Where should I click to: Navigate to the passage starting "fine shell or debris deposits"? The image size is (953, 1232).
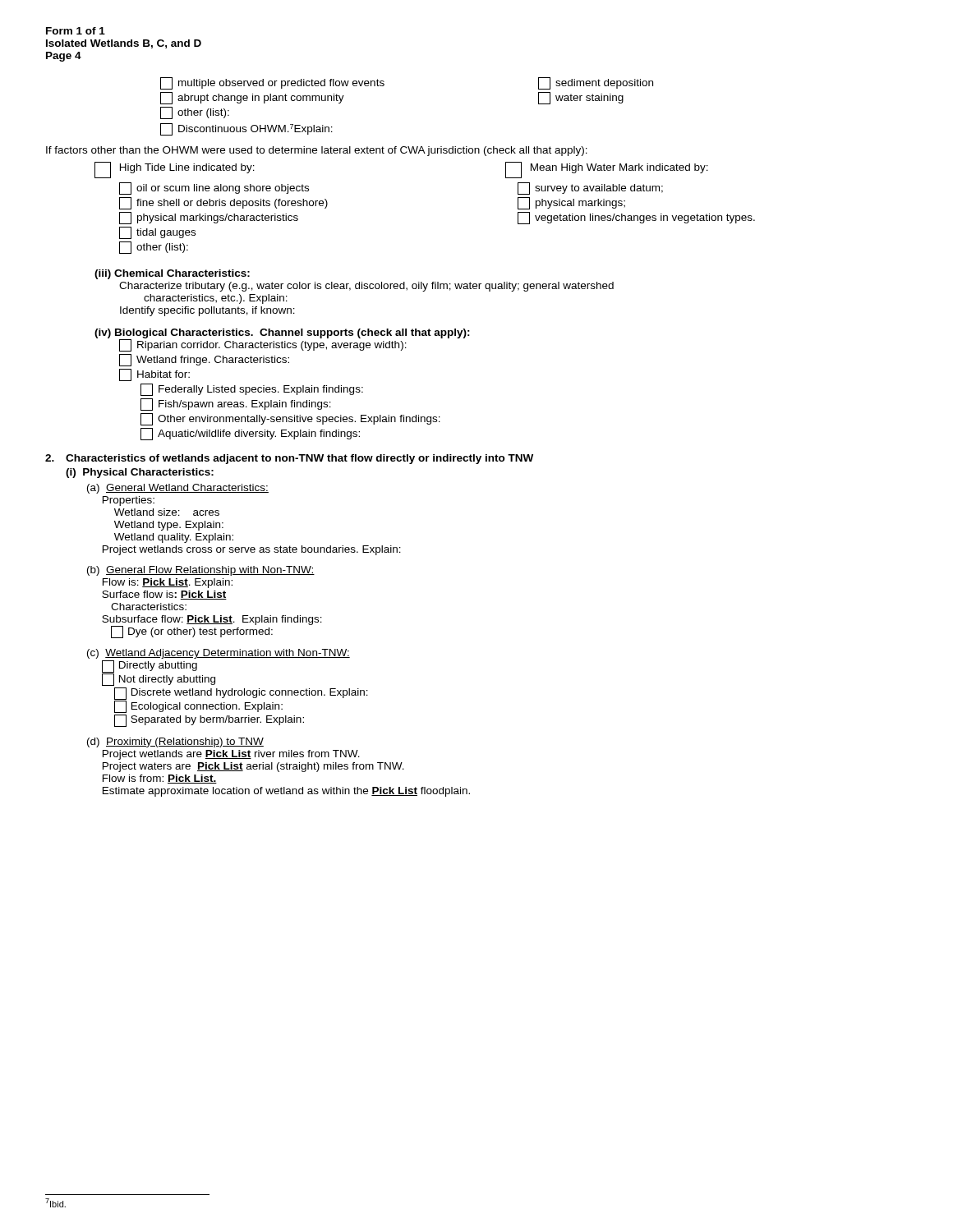coord(224,203)
